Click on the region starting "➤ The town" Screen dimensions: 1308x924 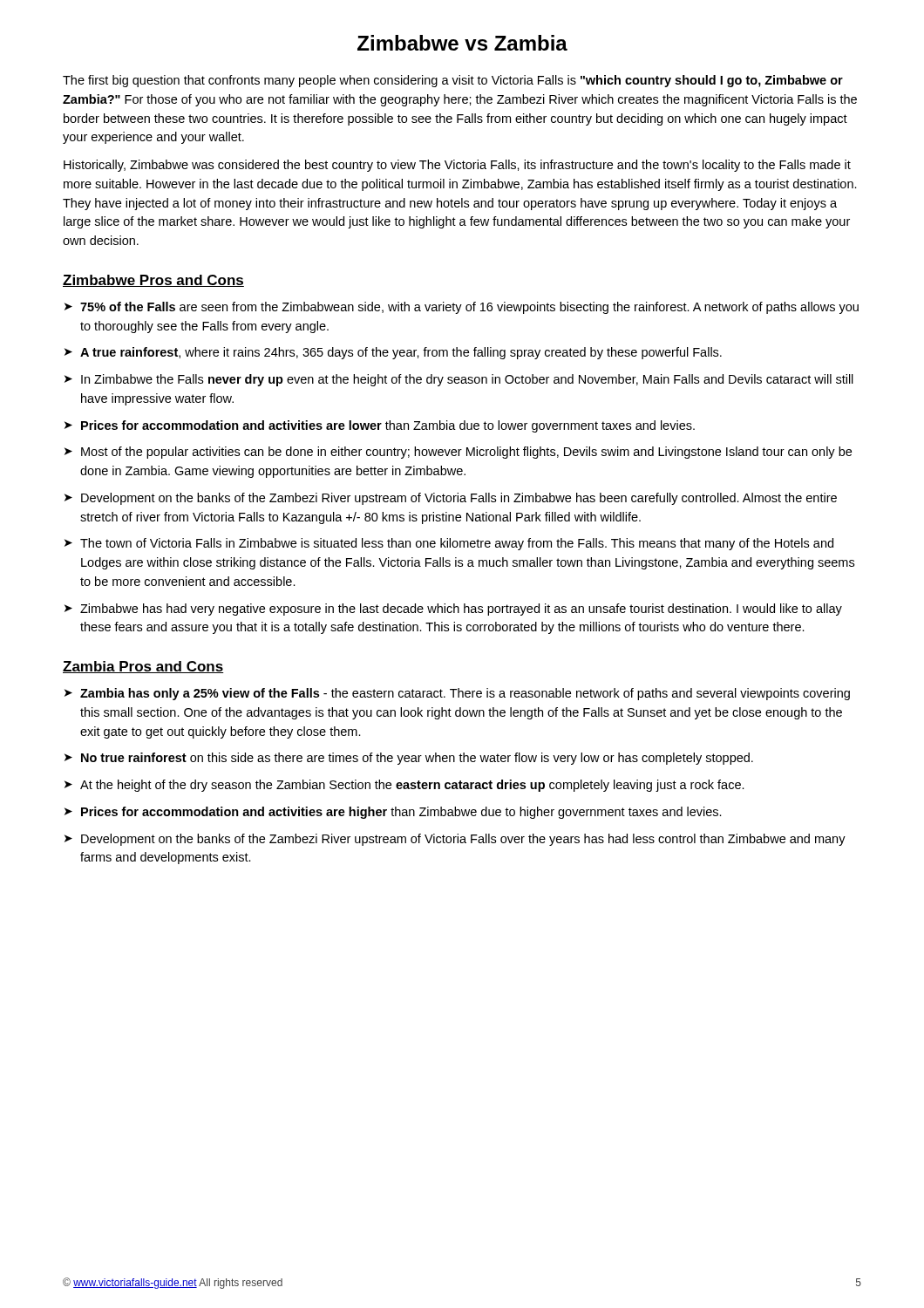(x=462, y=563)
